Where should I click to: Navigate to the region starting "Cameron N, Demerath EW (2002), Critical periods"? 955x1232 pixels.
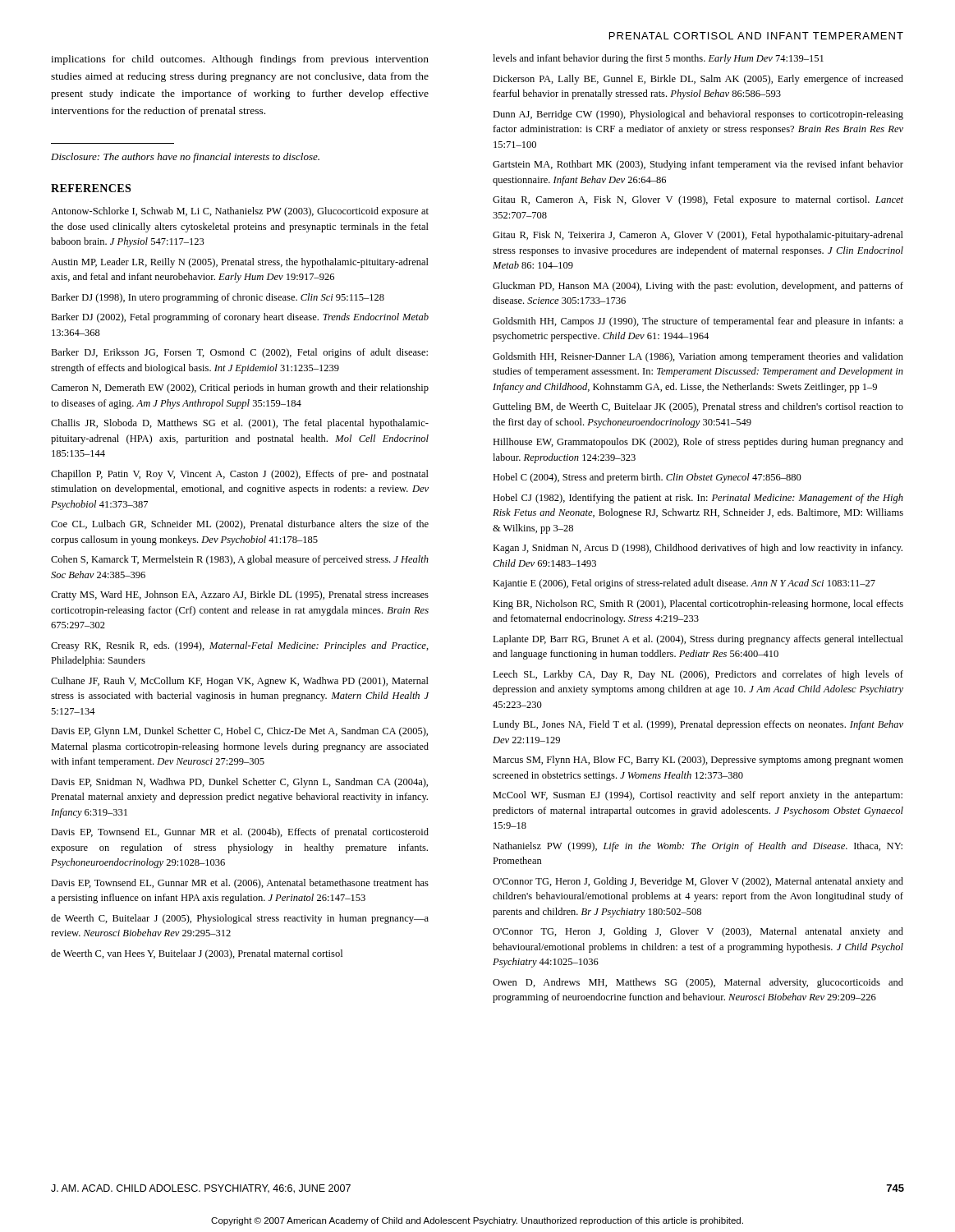240,395
